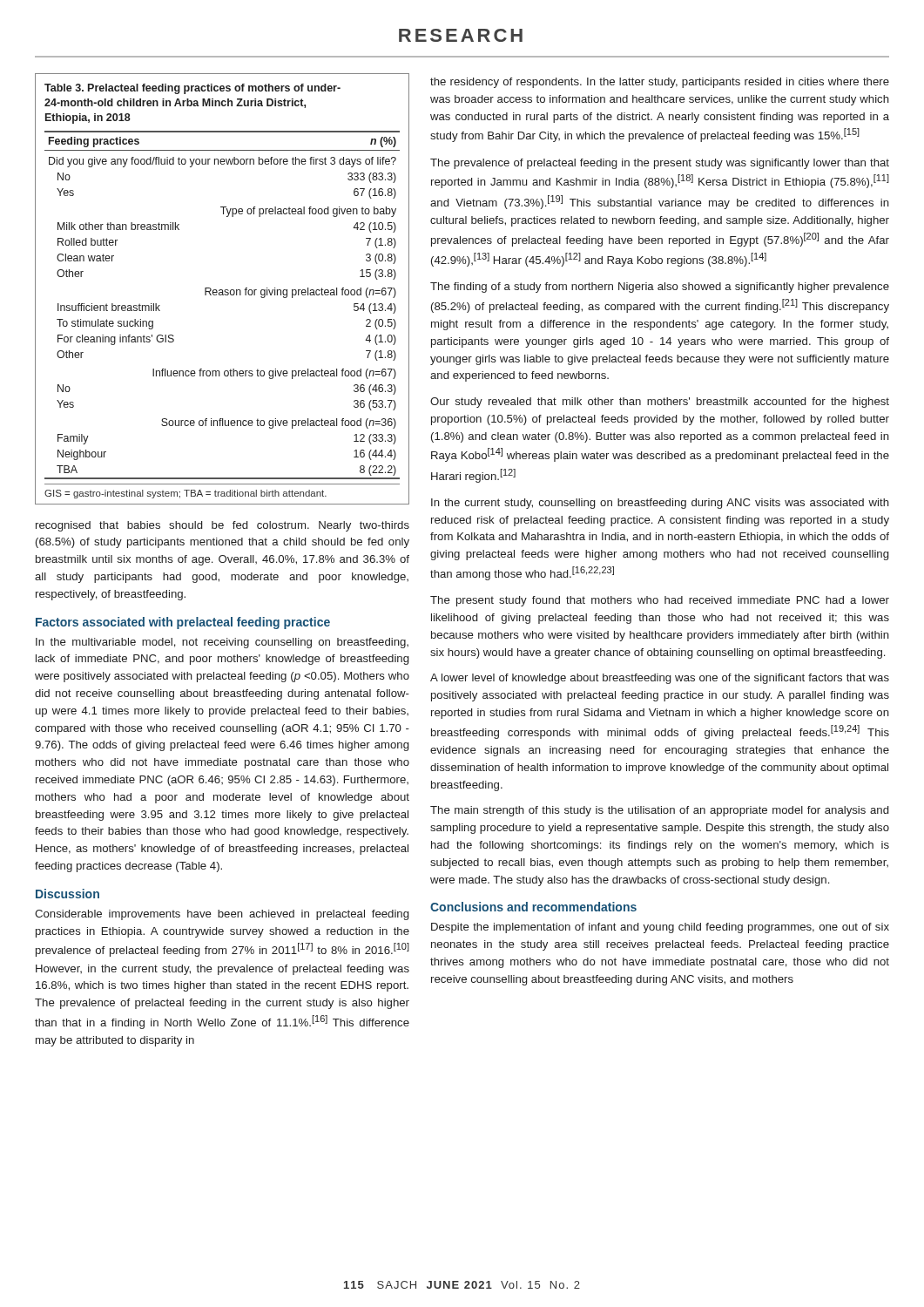Click on the table containing "Type of prelacteal food given"
The height and width of the screenshot is (1307, 924).
(x=222, y=289)
